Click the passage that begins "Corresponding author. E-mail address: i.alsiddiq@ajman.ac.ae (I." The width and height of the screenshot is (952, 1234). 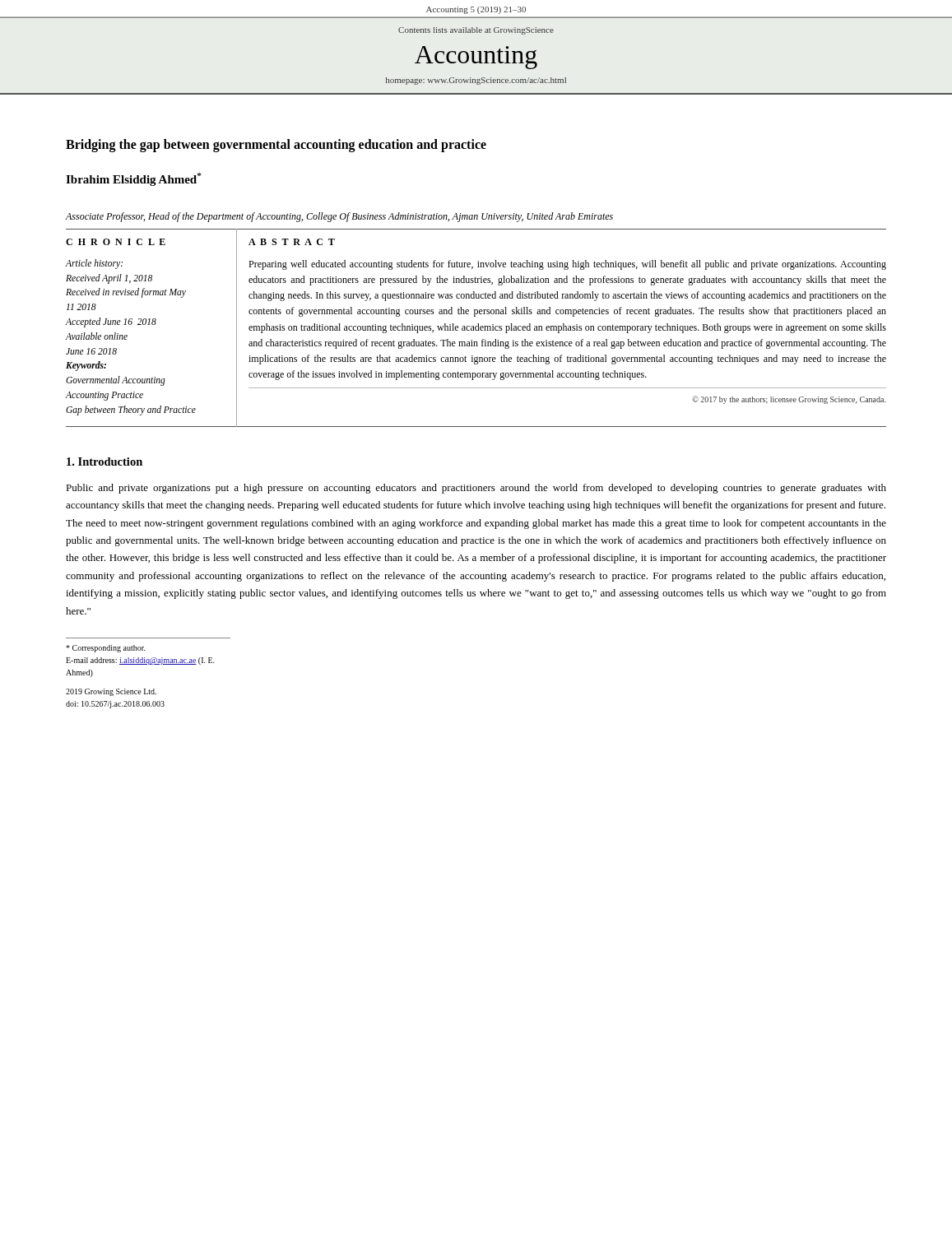pyautogui.click(x=140, y=660)
